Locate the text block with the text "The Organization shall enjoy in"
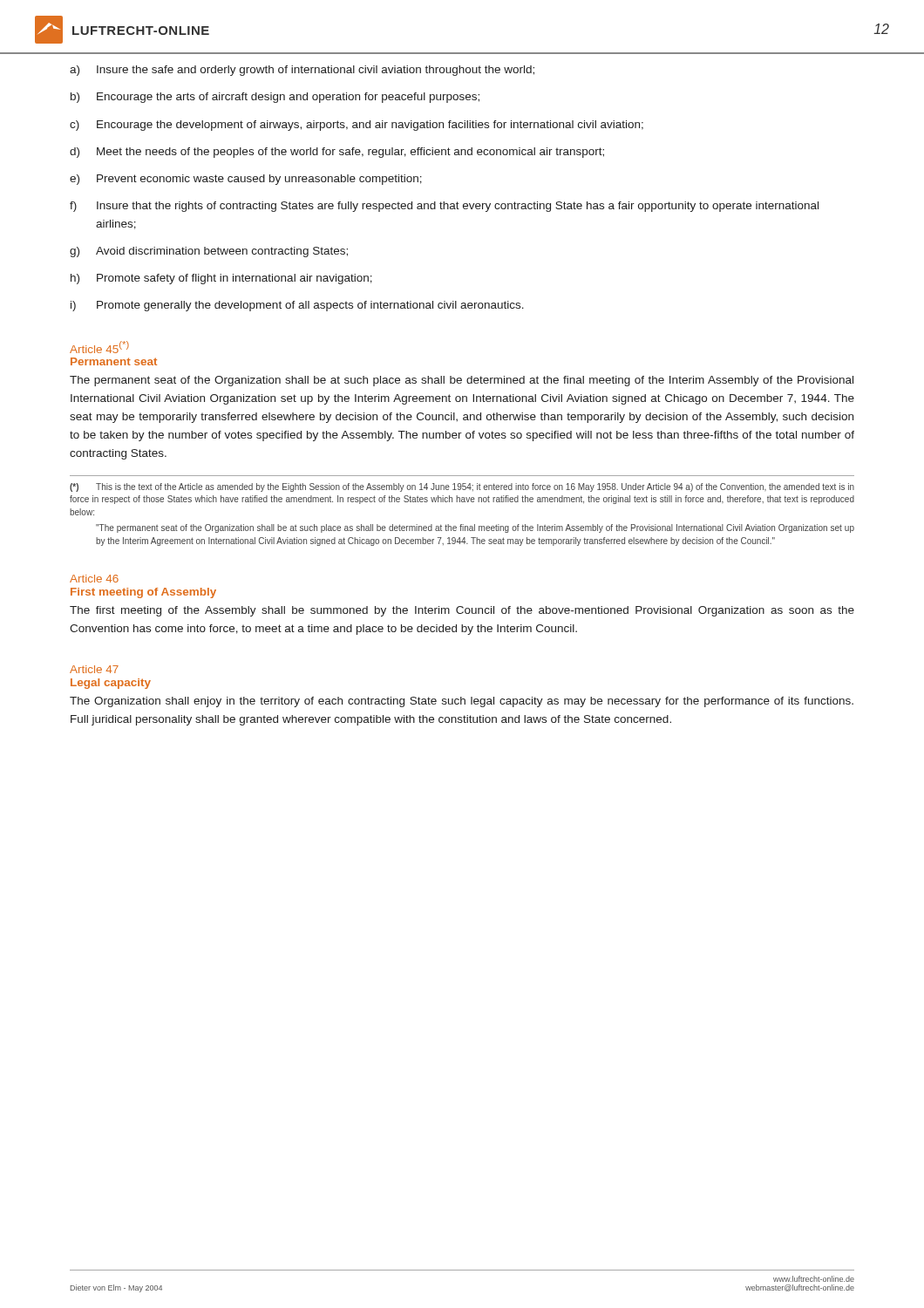The height and width of the screenshot is (1308, 924). click(462, 710)
